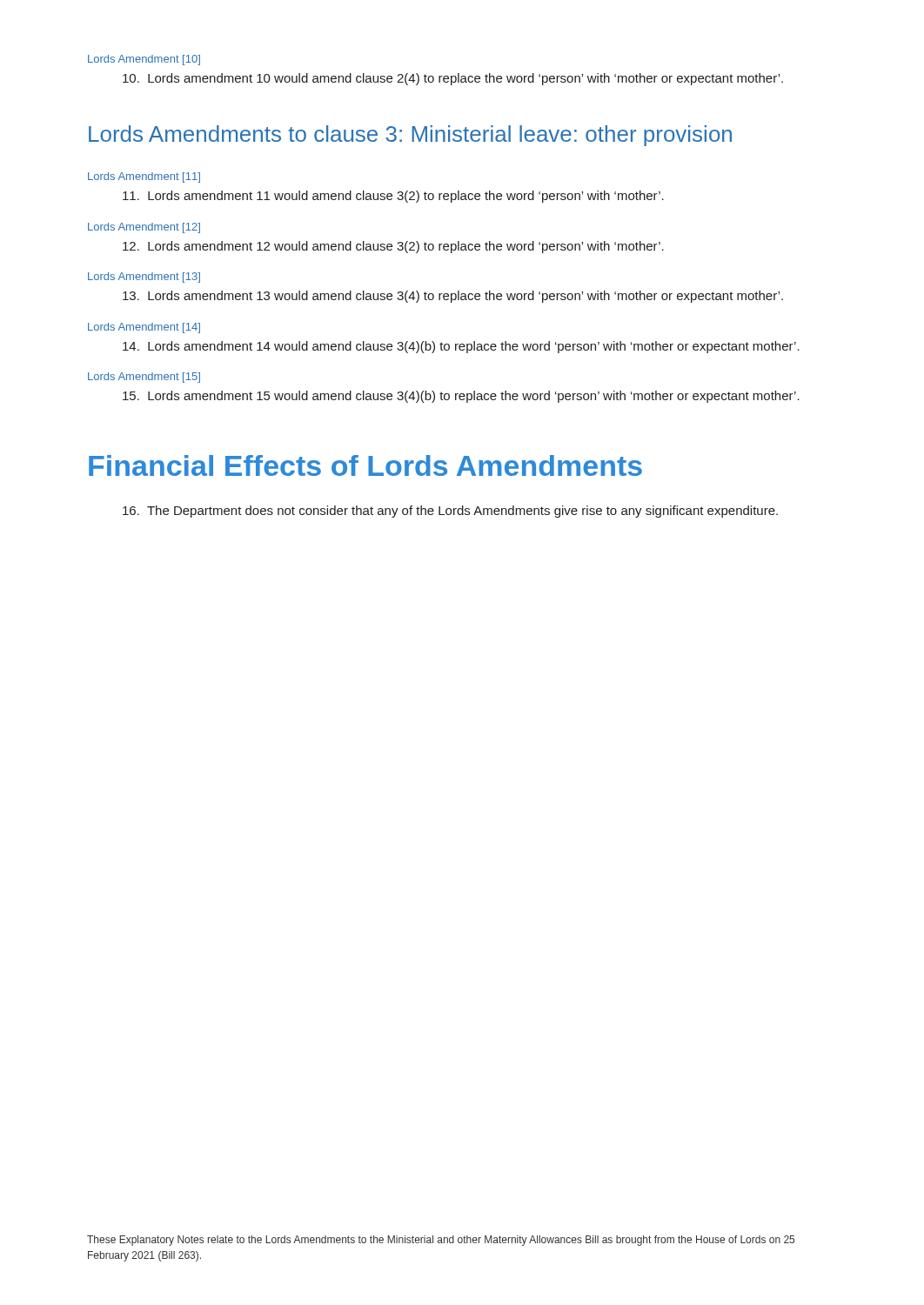
Task: Click the passage that begins "13. Lords amendment 13 would"
Action: [x=453, y=296]
